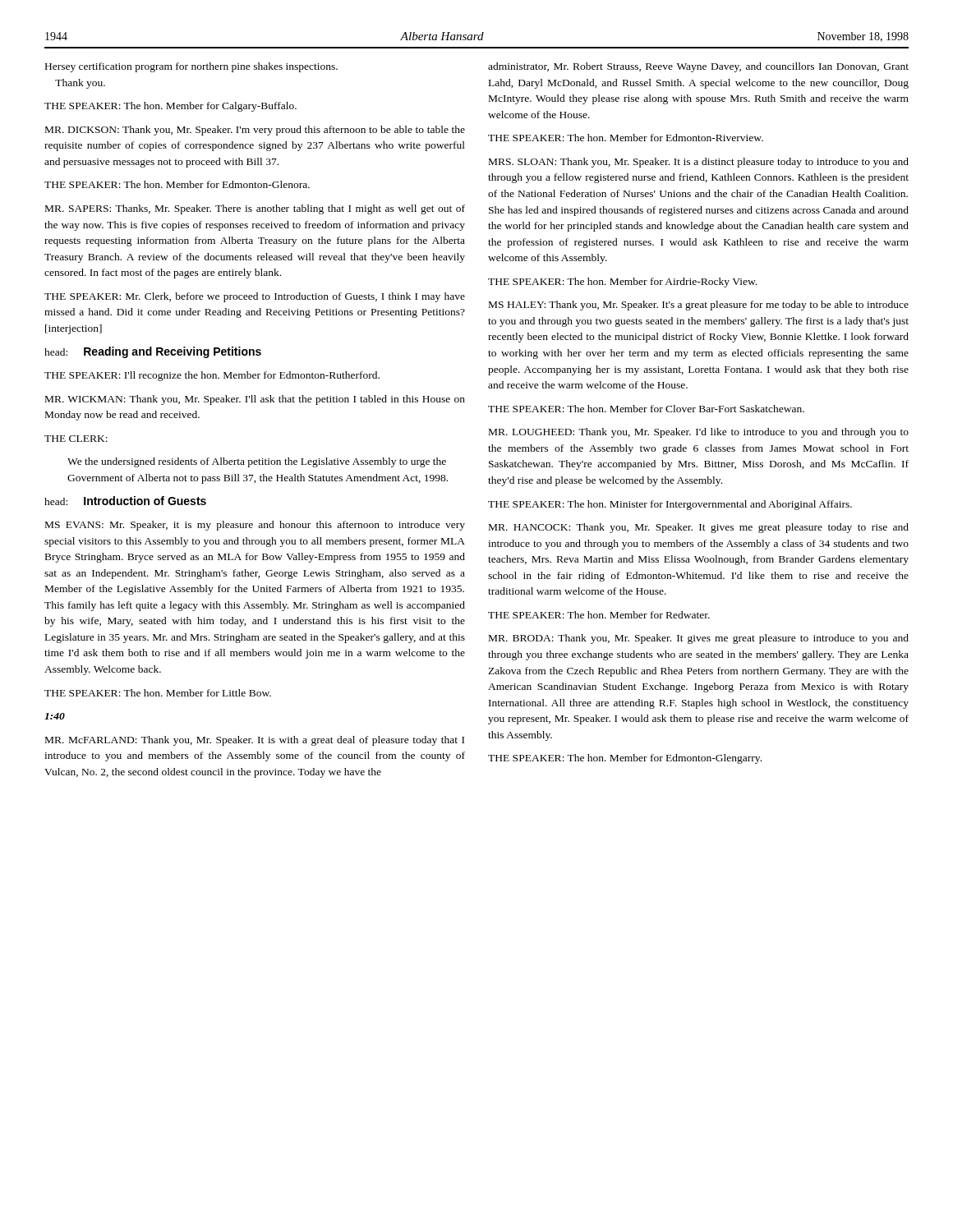Select the element starting "MR. DICKSON: Thank you,"
The height and width of the screenshot is (1232, 953).
tap(255, 145)
